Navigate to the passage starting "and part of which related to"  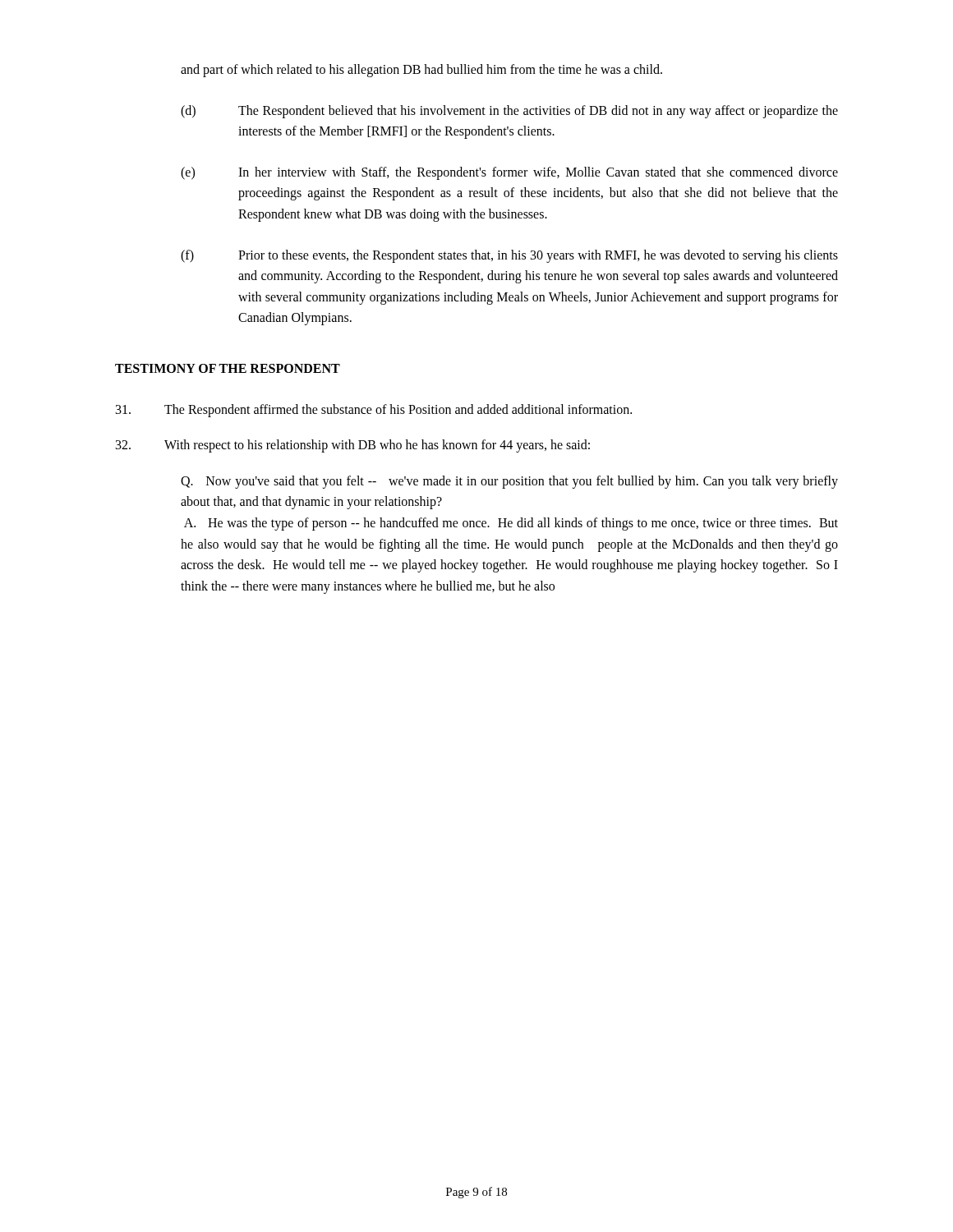tap(422, 69)
